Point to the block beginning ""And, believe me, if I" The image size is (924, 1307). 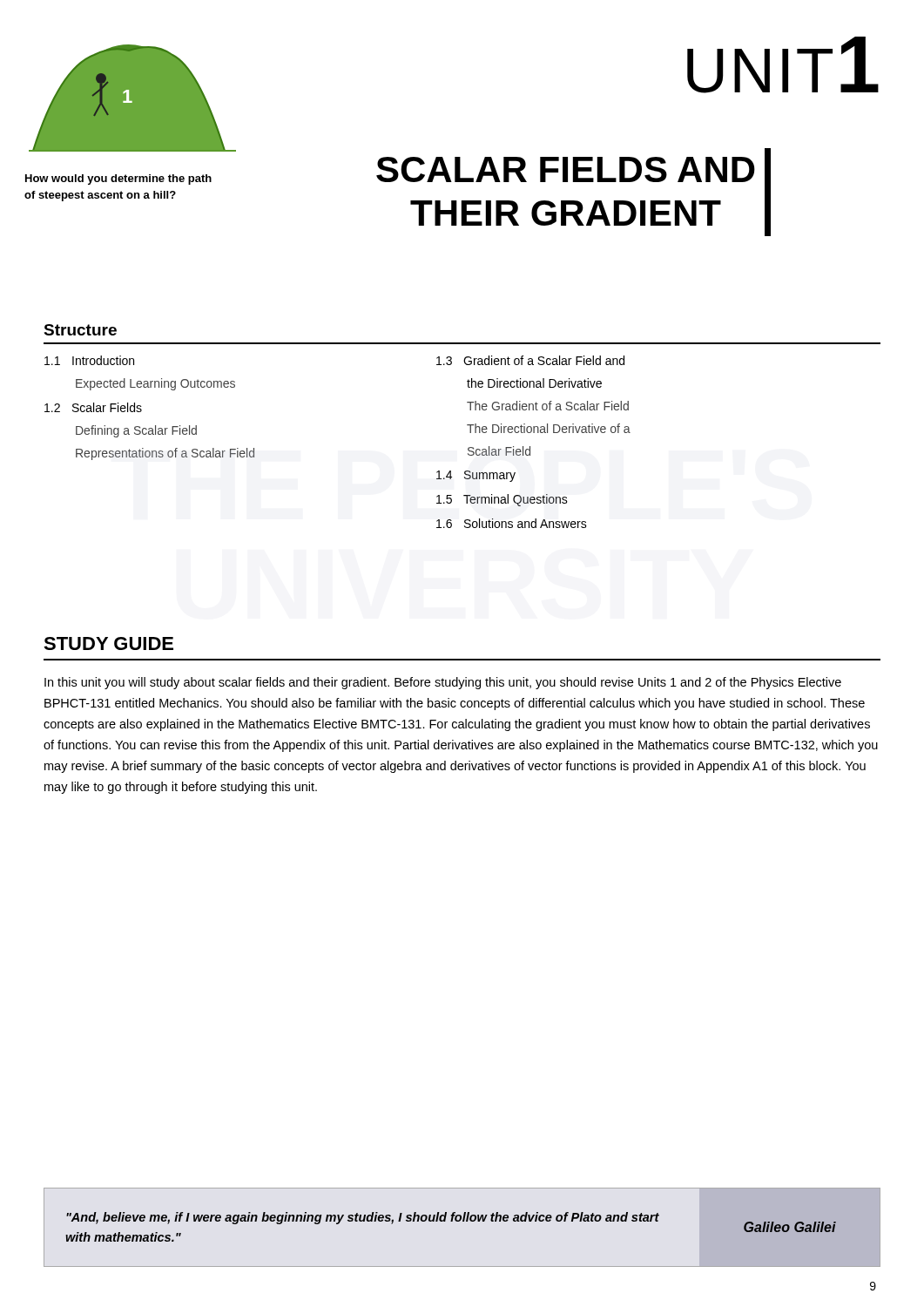(x=462, y=1227)
